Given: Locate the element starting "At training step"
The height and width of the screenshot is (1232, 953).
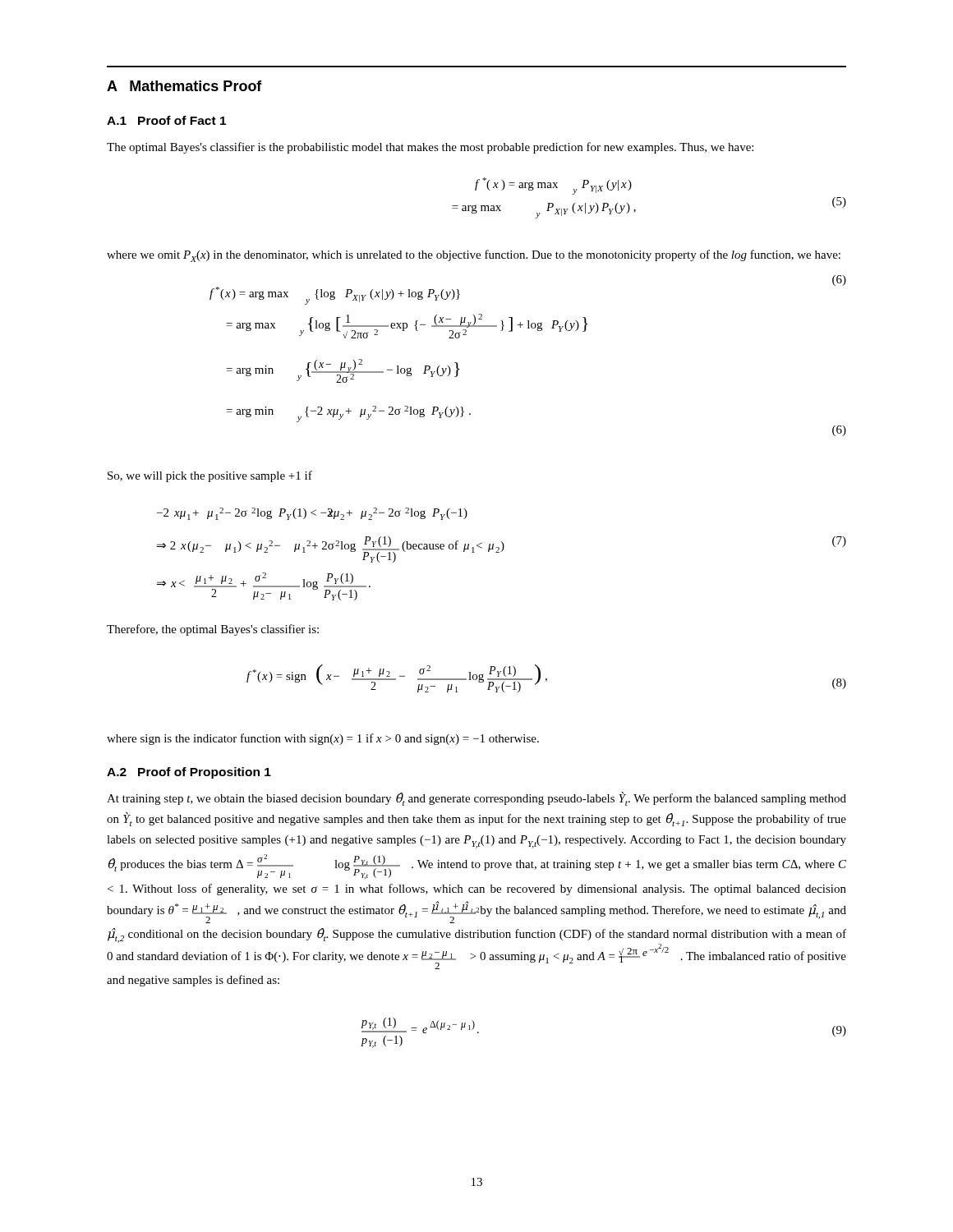Looking at the screenshot, I should (476, 889).
